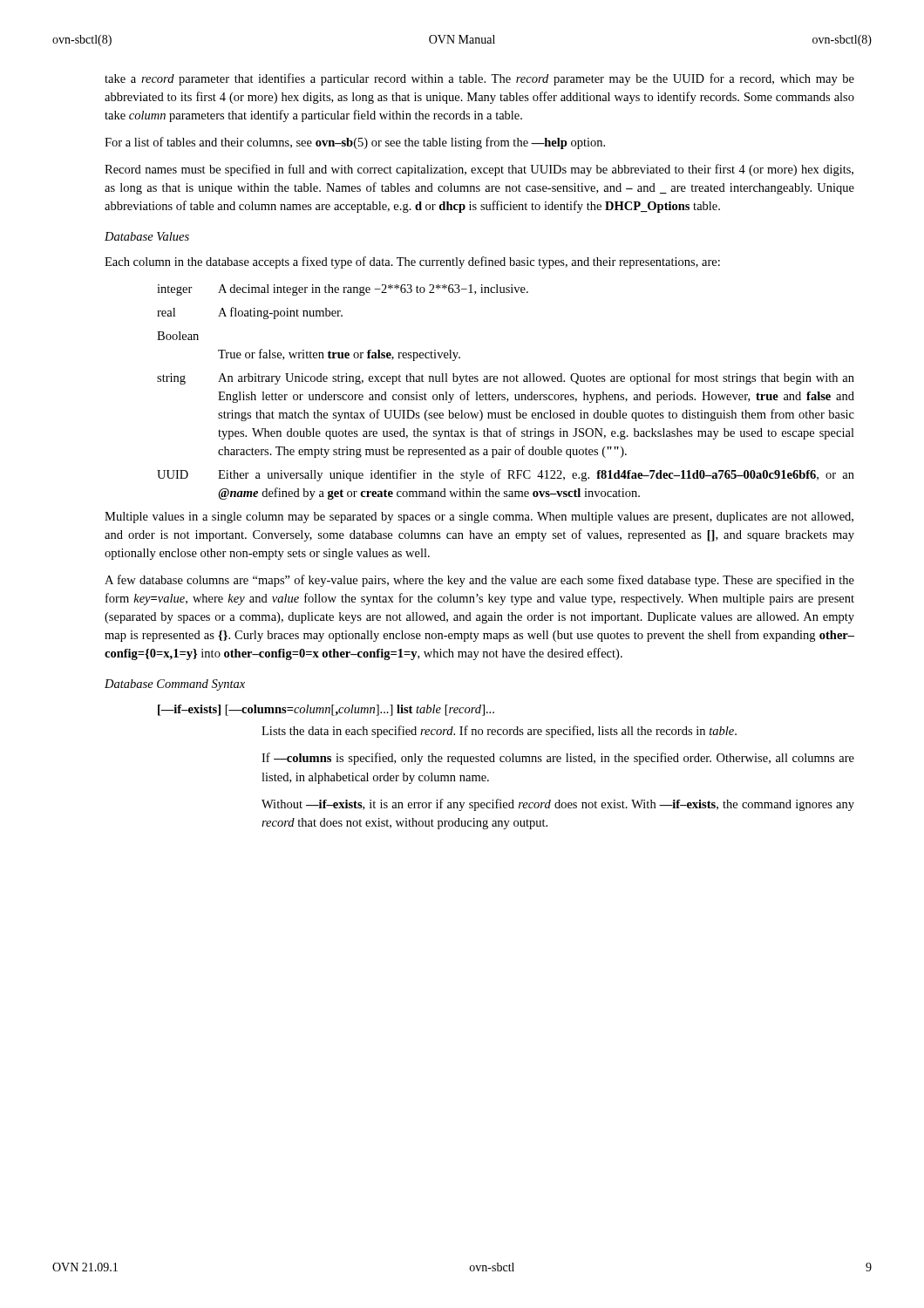Navigate to the text starting "Boolean True or"
The height and width of the screenshot is (1308, 924).
pos(178,336)
